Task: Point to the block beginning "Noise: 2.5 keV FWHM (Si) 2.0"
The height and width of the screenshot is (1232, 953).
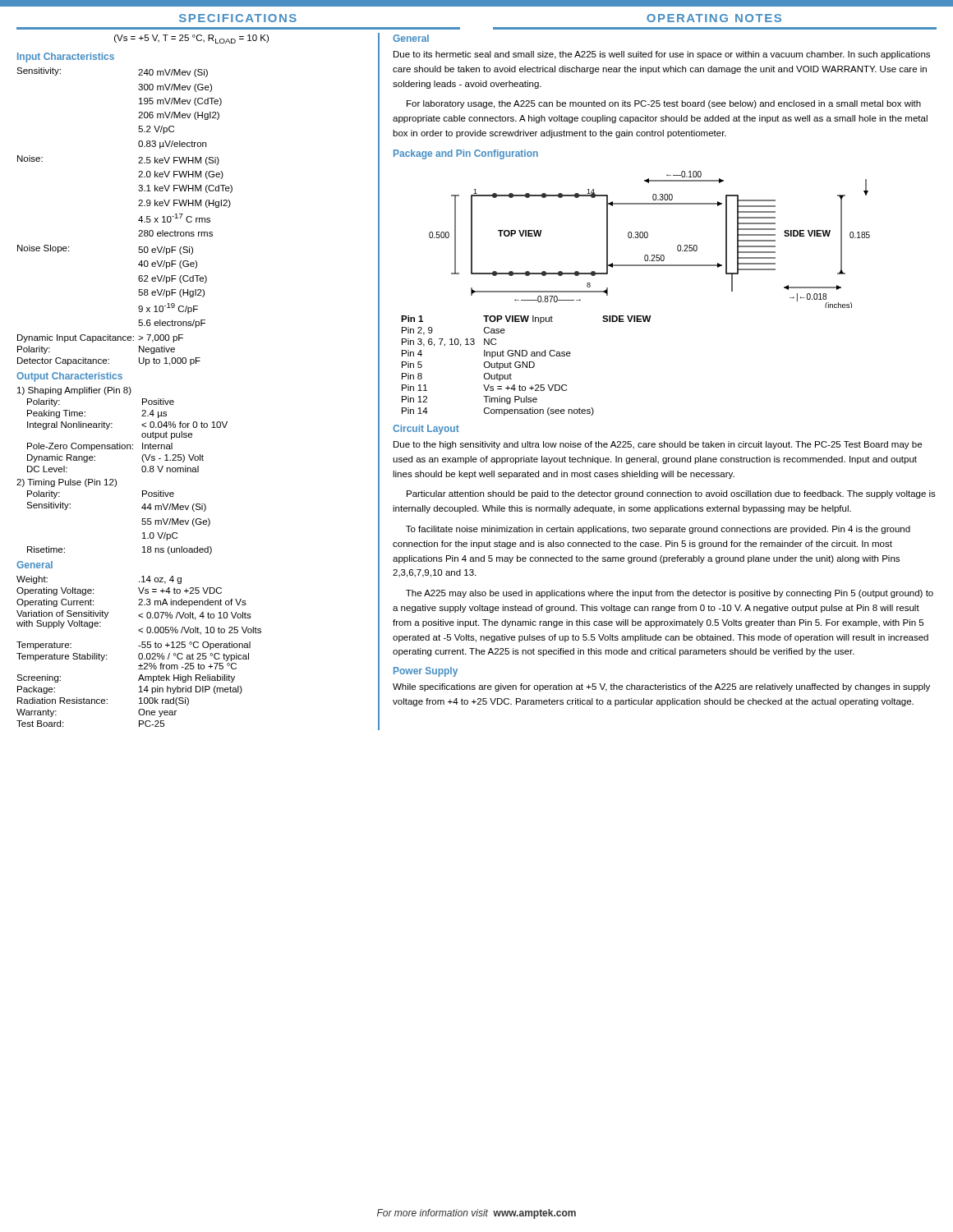Action: coord(34,160)
